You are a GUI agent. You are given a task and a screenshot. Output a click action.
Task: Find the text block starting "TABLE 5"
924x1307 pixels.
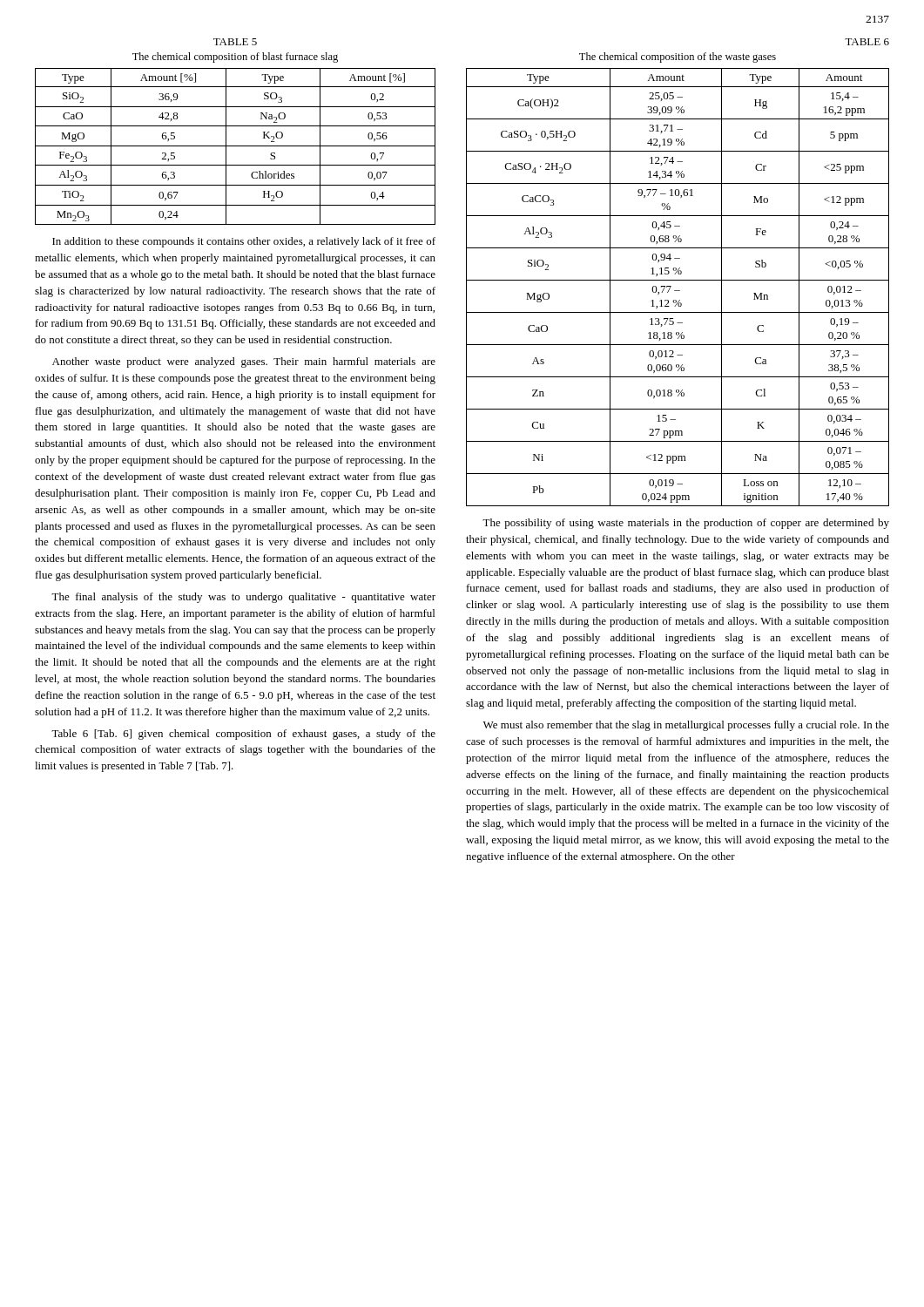click(235, 41)
